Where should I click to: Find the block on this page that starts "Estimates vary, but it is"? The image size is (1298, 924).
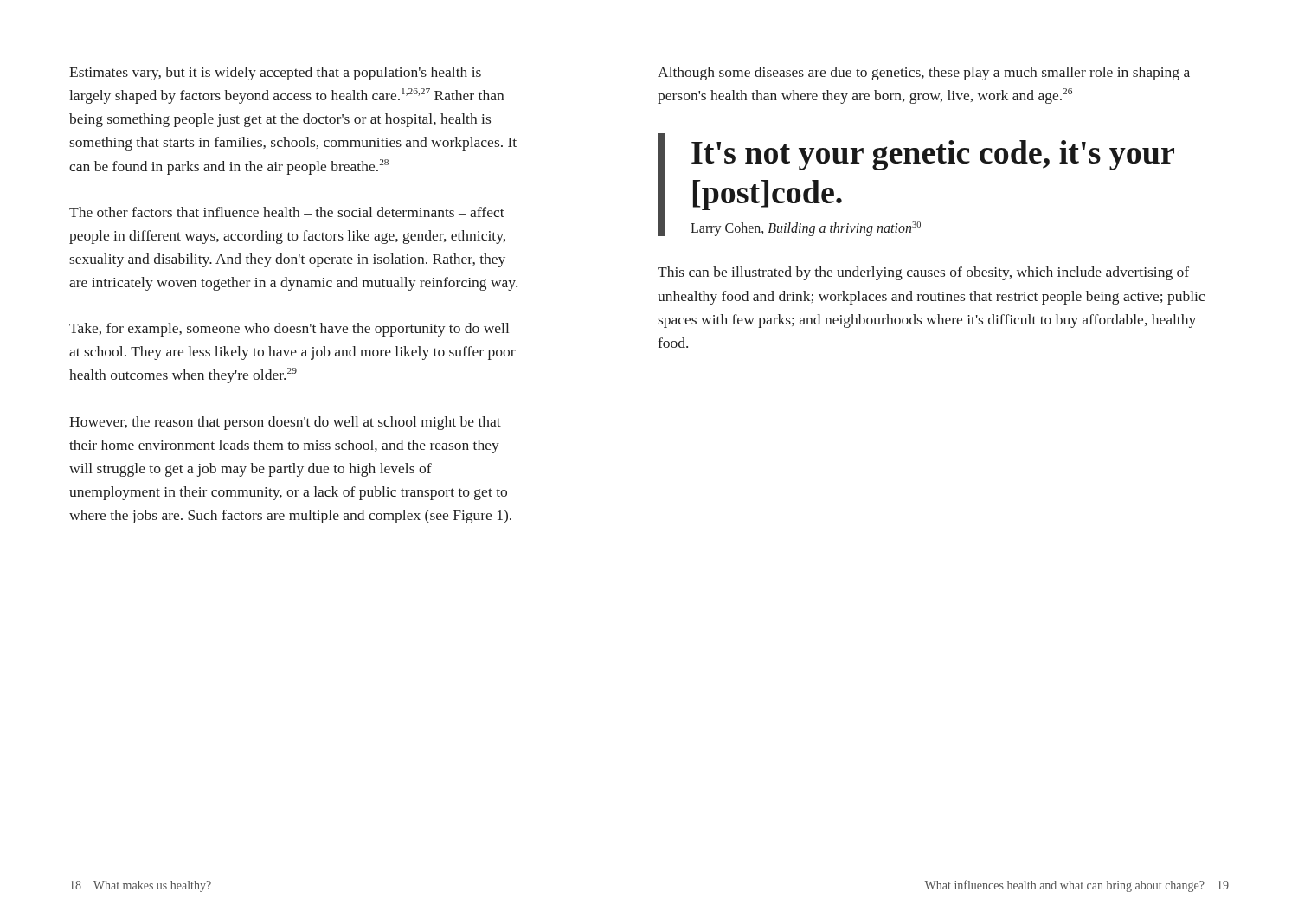293,119
